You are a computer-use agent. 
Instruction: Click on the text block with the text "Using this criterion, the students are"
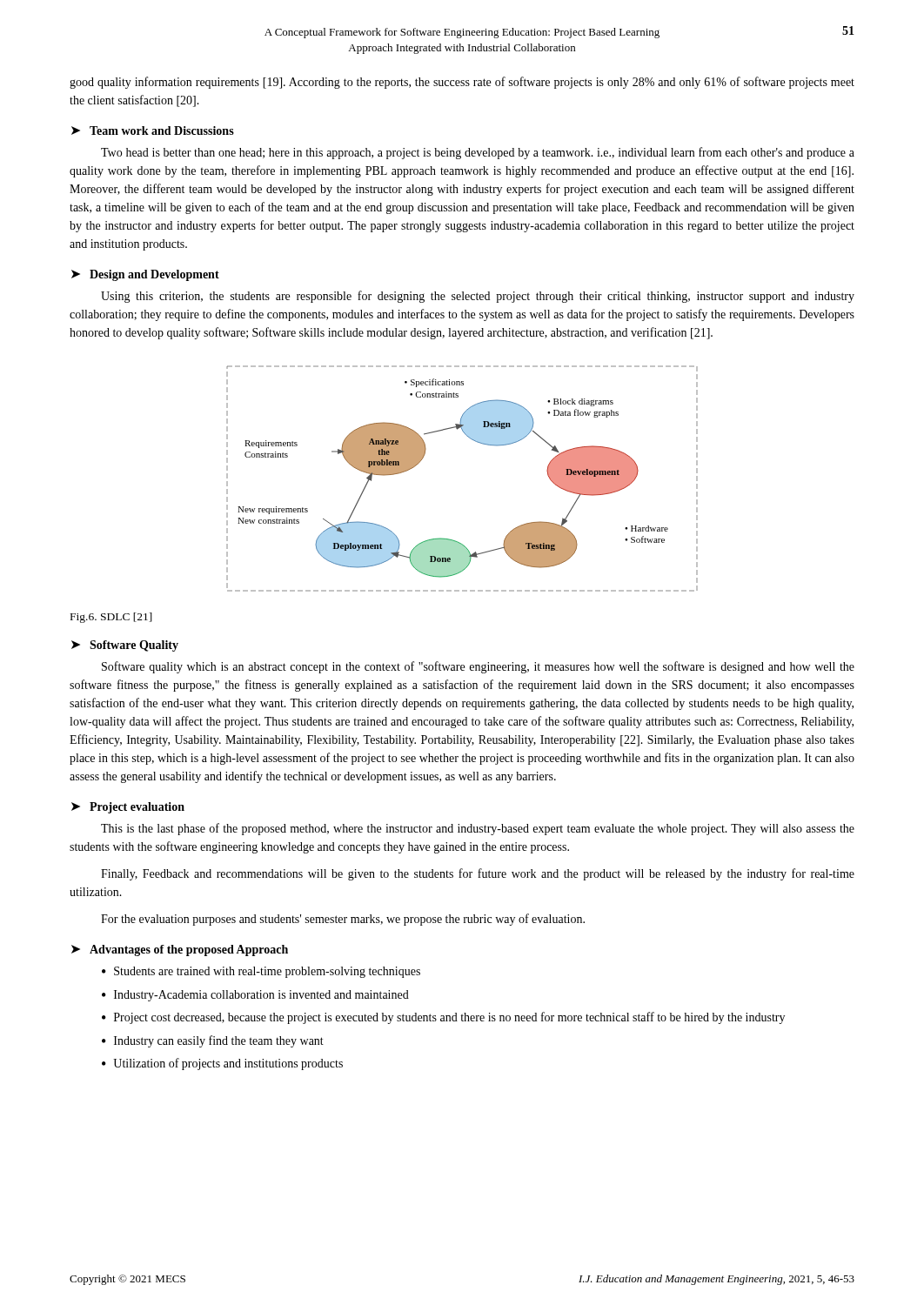click(462, 315)
